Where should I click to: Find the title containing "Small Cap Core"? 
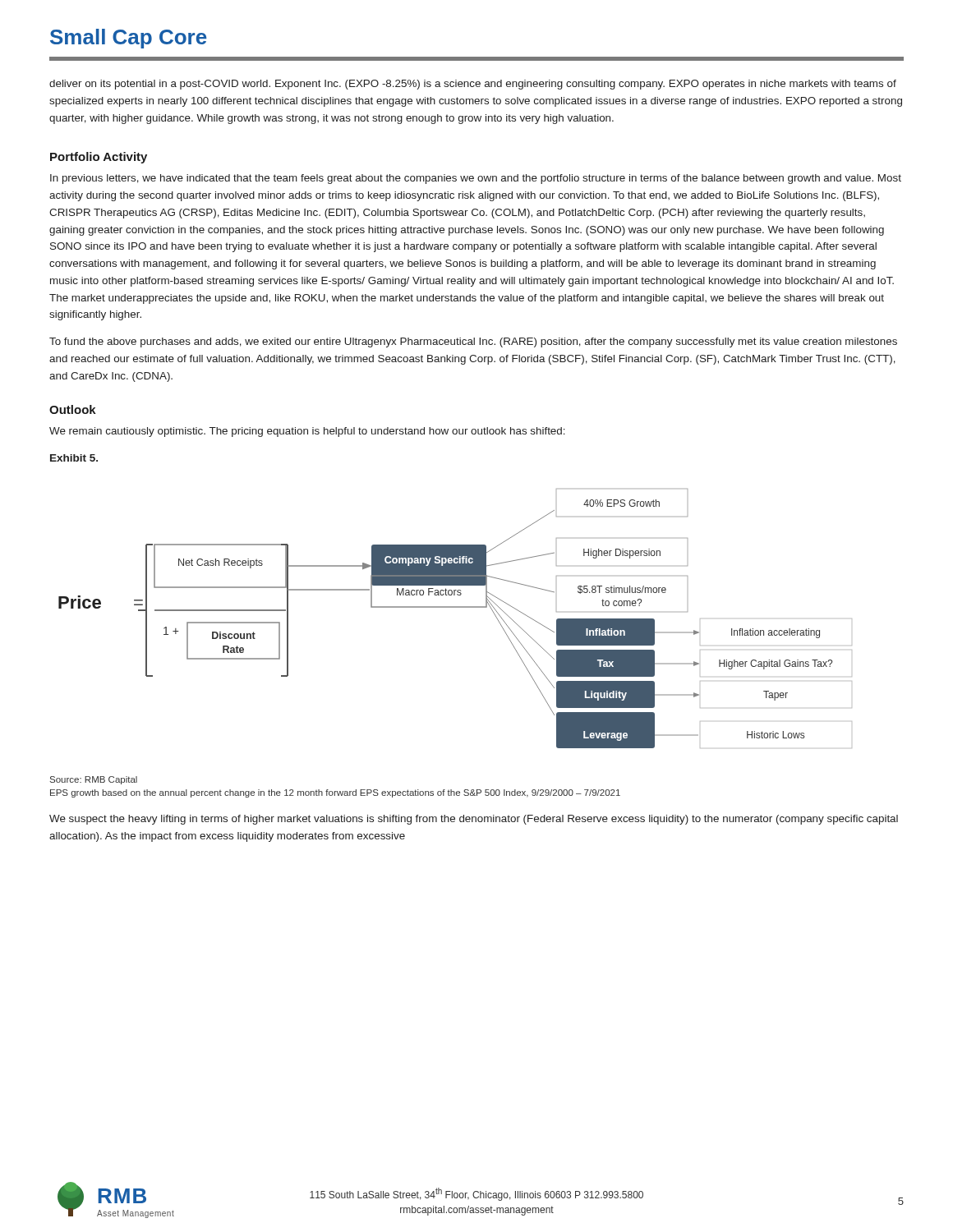pyautogui.click(x=129, y=39)
